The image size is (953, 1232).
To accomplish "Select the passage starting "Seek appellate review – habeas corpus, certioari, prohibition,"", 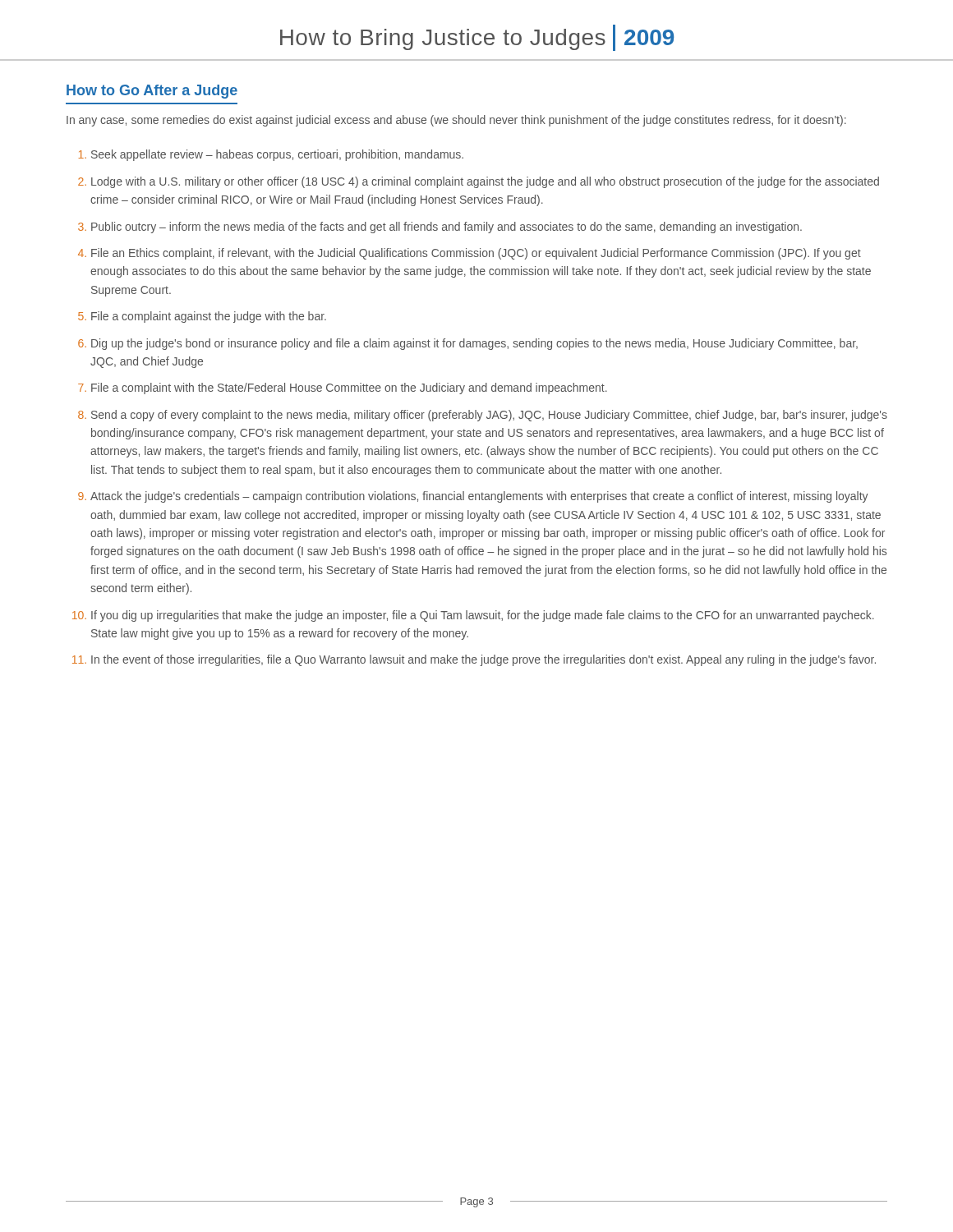I will 277,155.
